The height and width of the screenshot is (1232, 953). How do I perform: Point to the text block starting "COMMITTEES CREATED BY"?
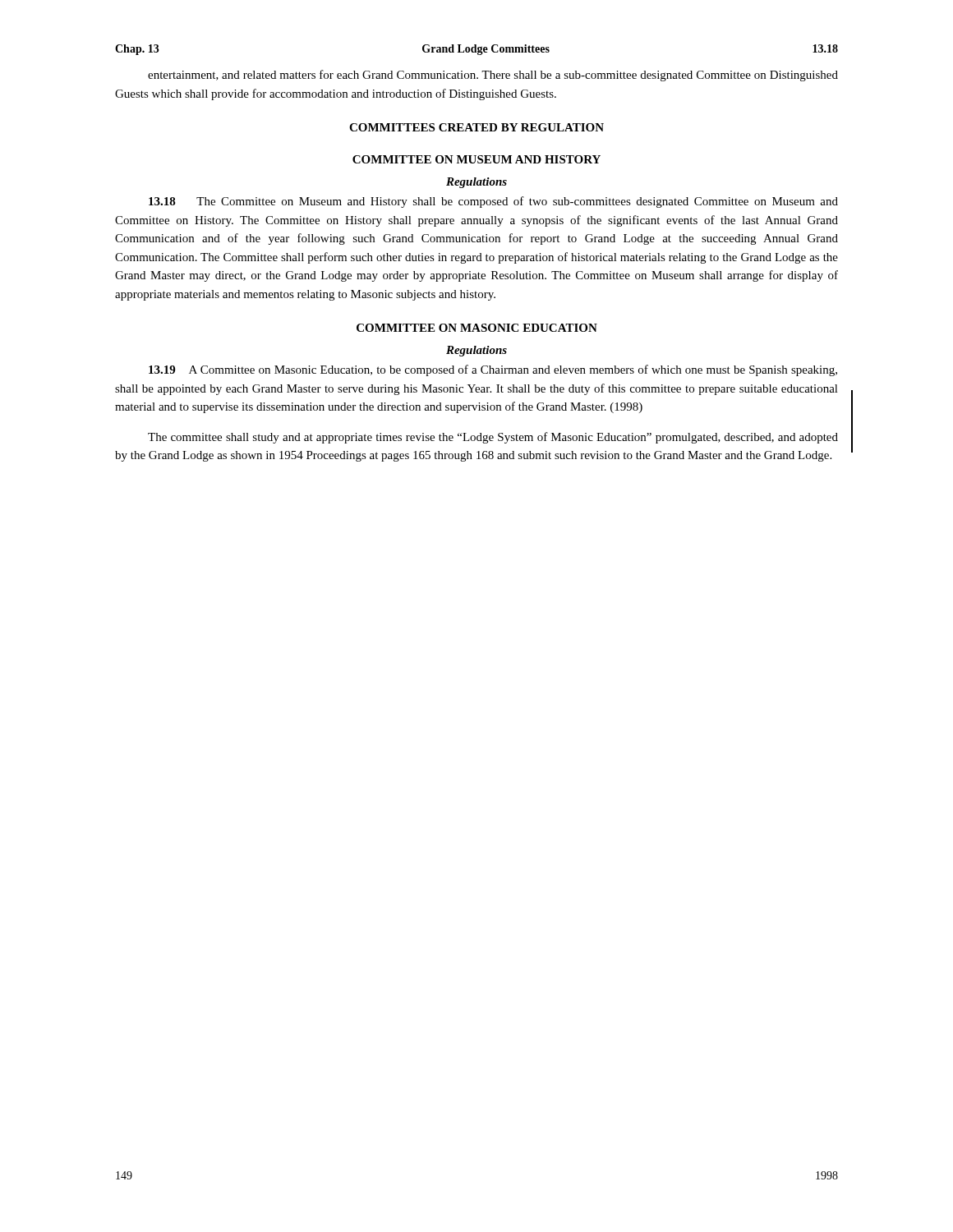coord(476,127)
